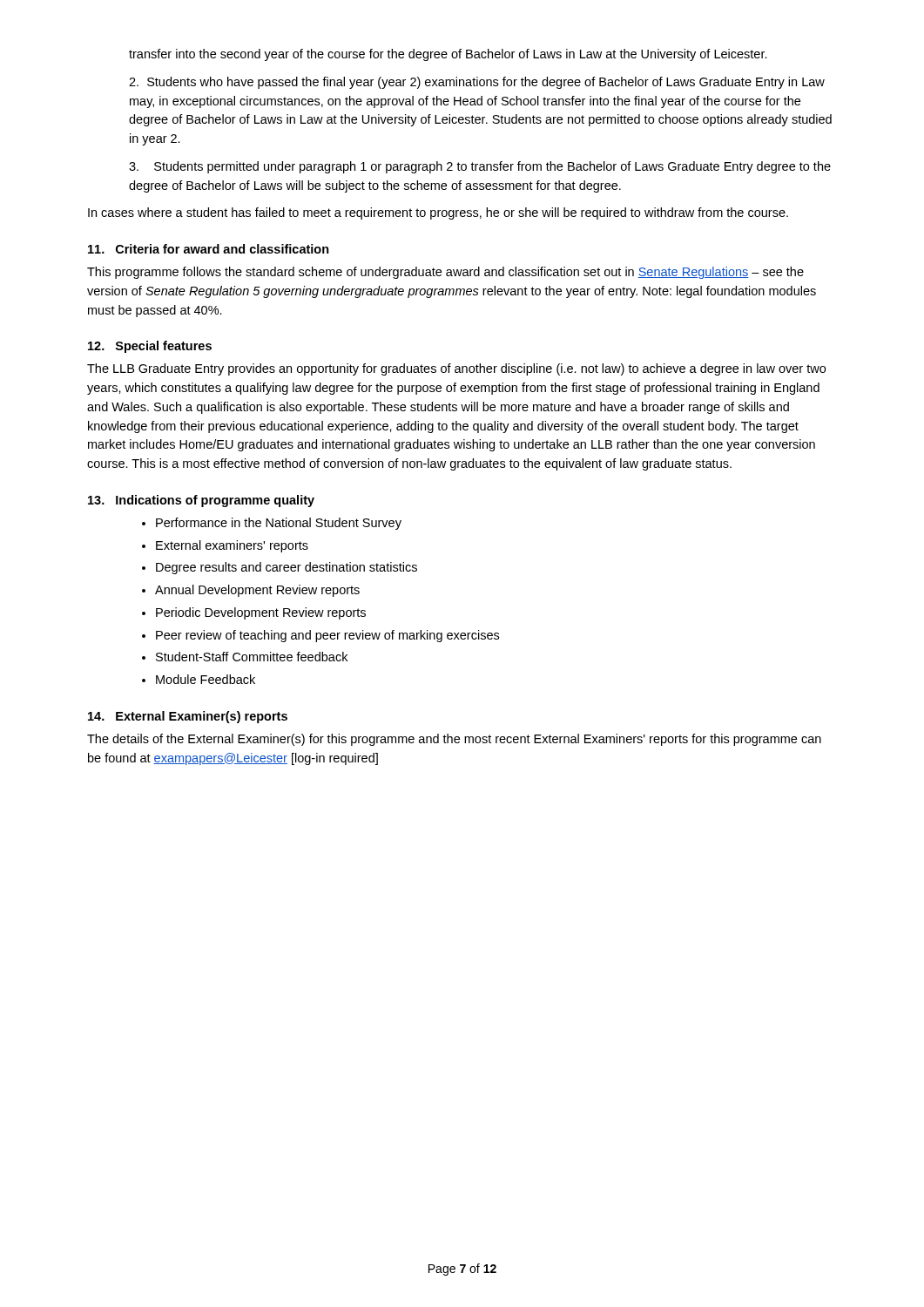Select the list item that says "Annual Development Review reports"
Viewport: 924px width, 1307px height.
pyautogui.click(x=258, y=590)
